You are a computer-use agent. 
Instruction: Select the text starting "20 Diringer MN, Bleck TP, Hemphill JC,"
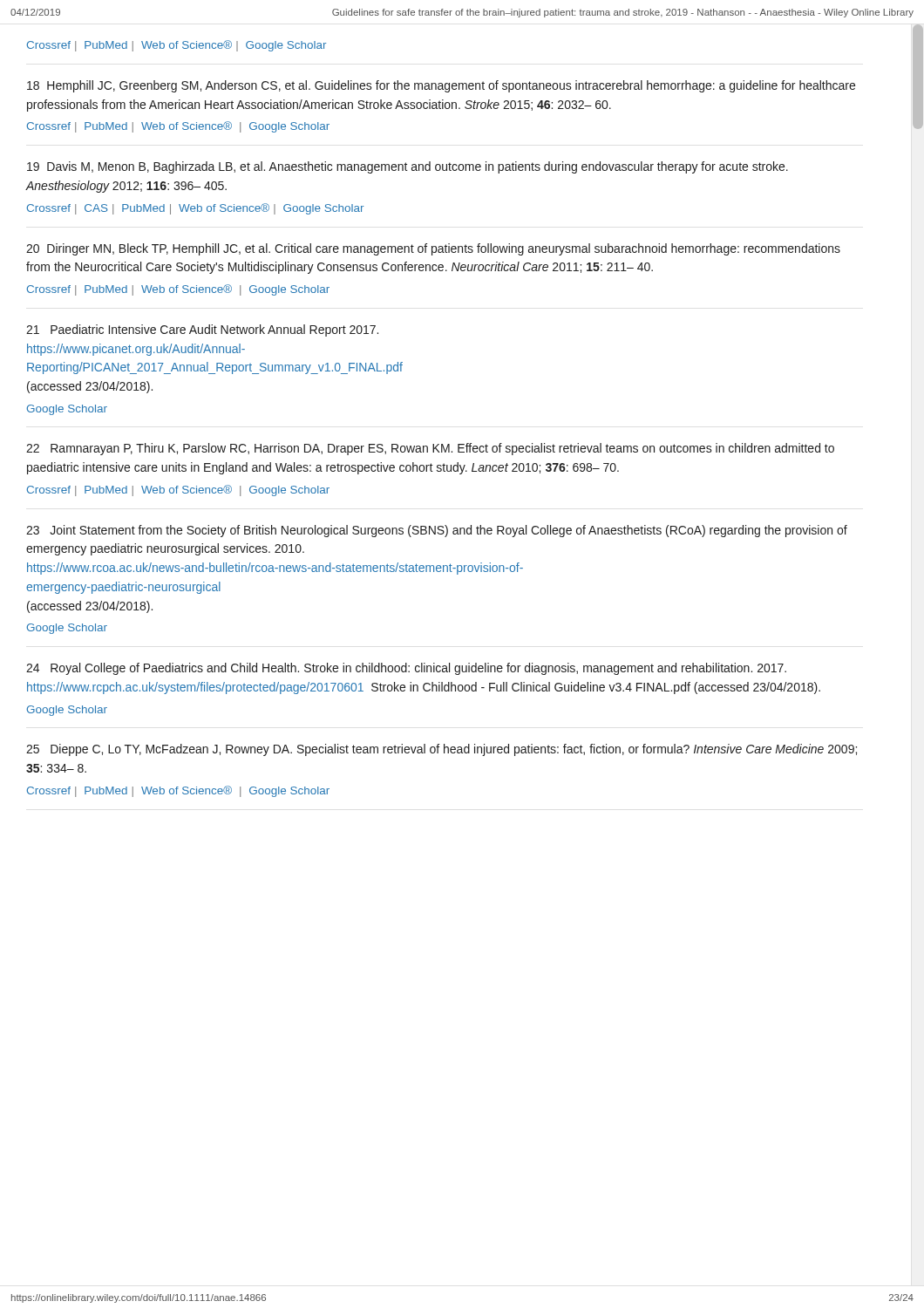tap(445, 270)
